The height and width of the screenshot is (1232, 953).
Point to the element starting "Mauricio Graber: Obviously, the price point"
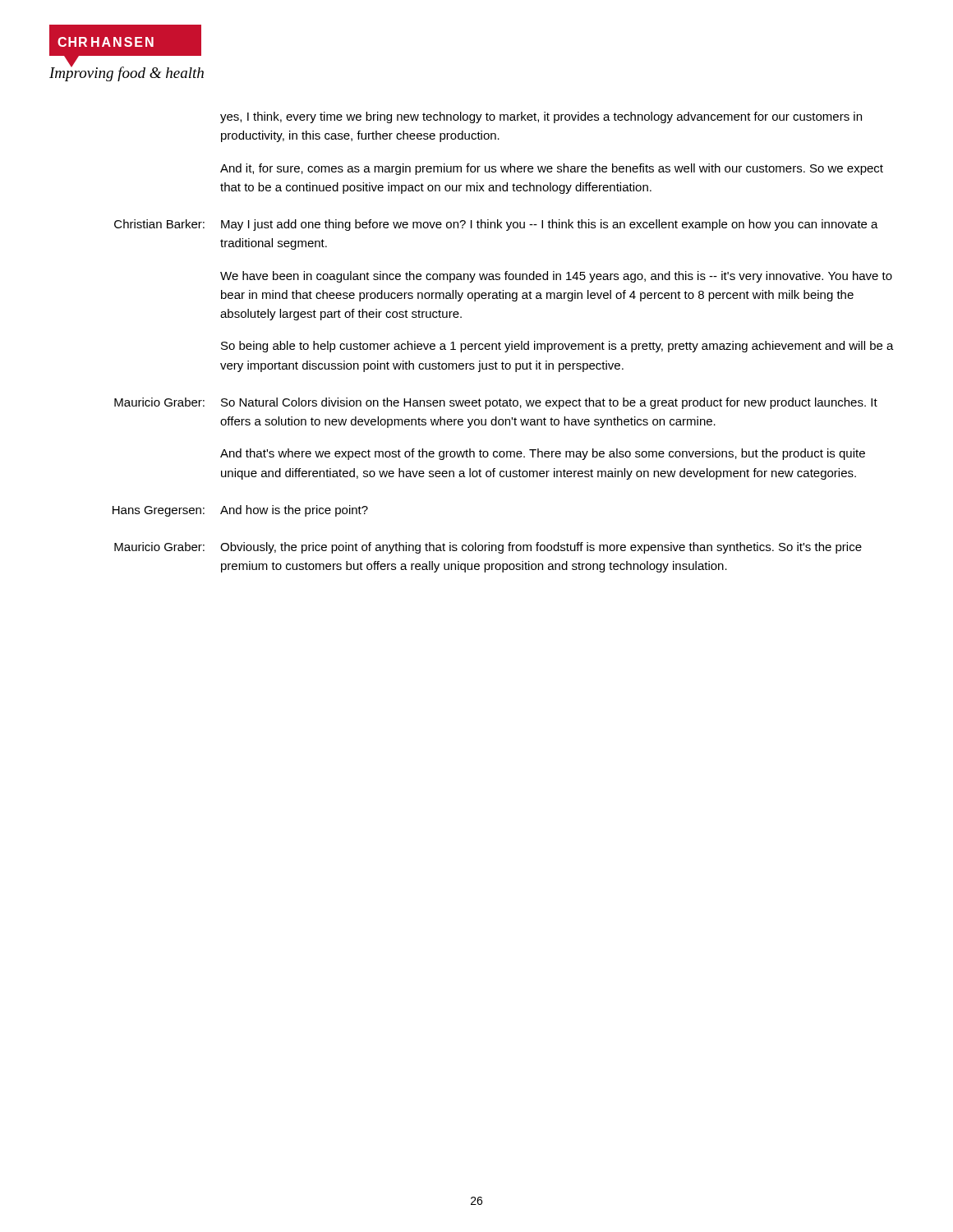[x=476, y=556]
